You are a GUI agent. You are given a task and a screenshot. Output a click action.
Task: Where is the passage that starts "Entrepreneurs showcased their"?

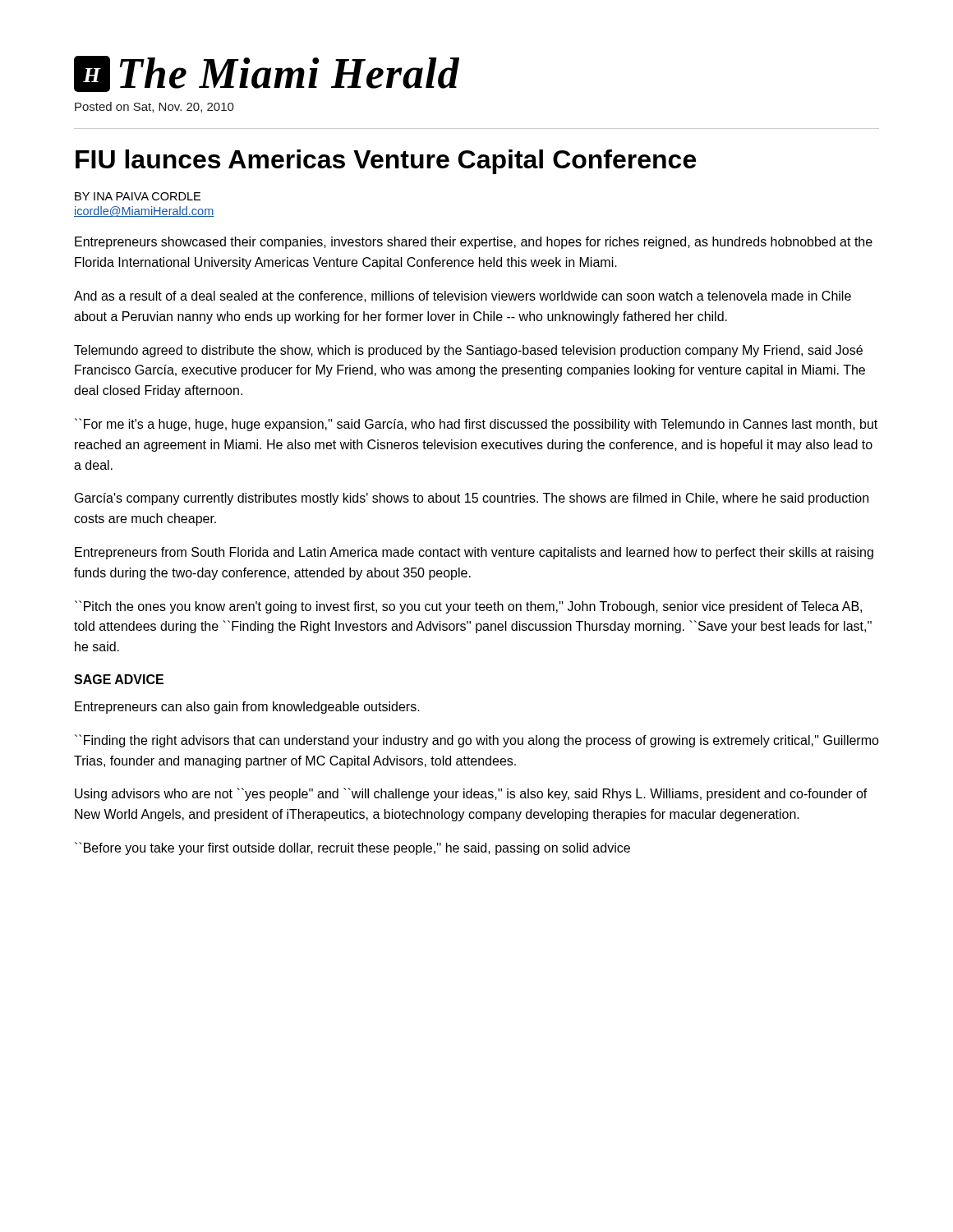pos(476,253)
